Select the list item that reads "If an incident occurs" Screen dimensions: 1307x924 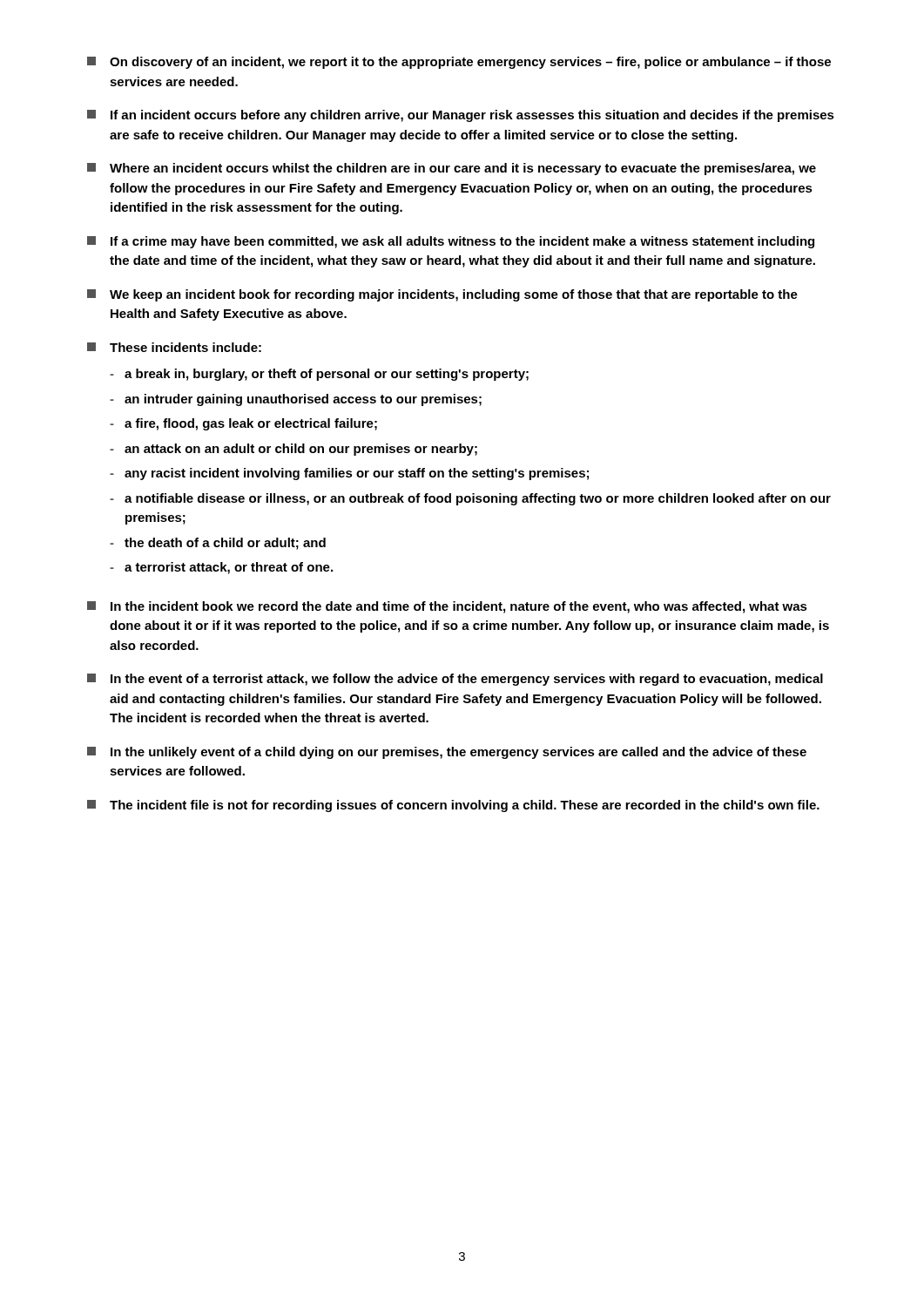462,125
